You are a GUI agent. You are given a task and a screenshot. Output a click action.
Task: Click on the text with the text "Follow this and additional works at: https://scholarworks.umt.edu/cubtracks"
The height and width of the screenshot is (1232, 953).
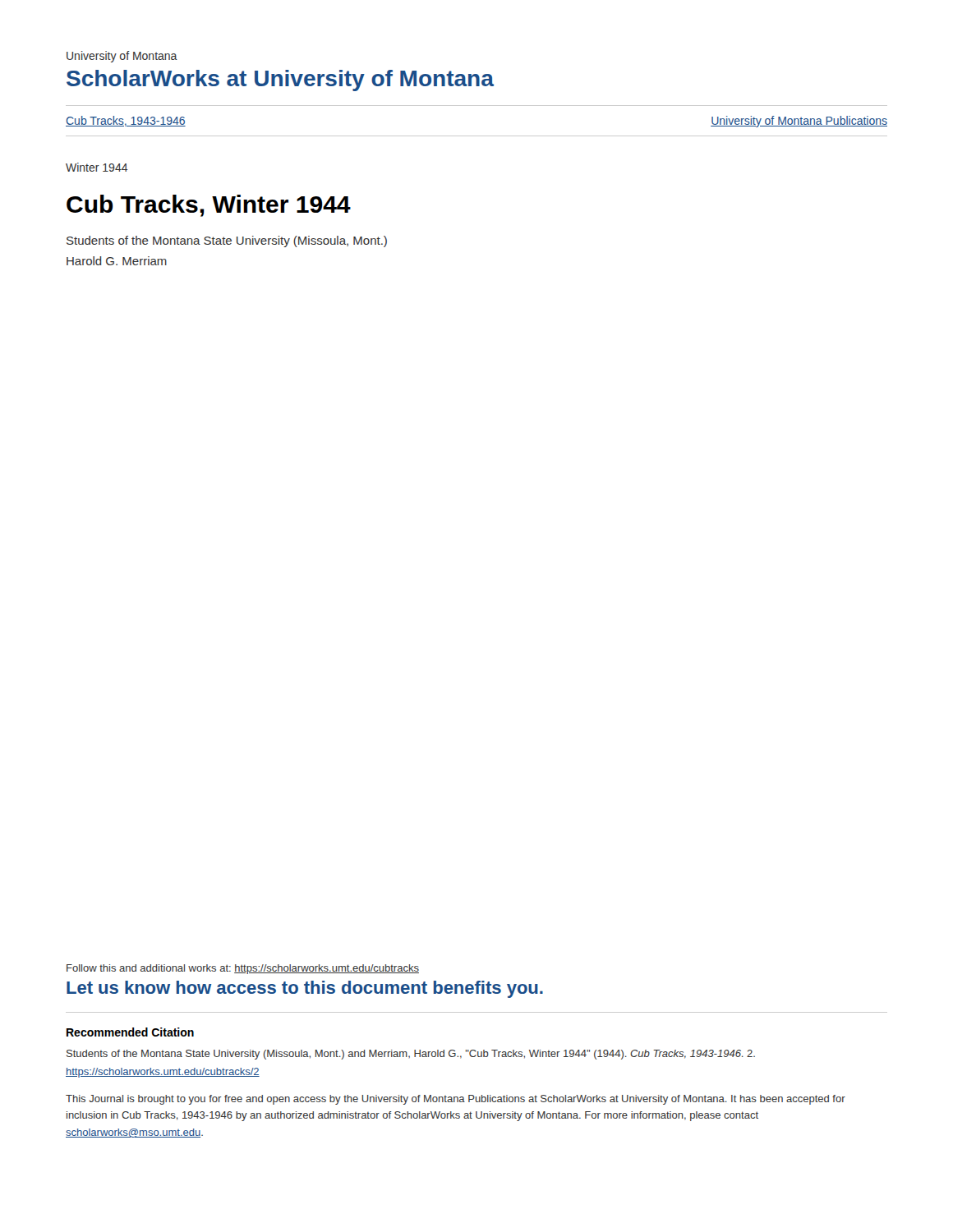point(242,968)
